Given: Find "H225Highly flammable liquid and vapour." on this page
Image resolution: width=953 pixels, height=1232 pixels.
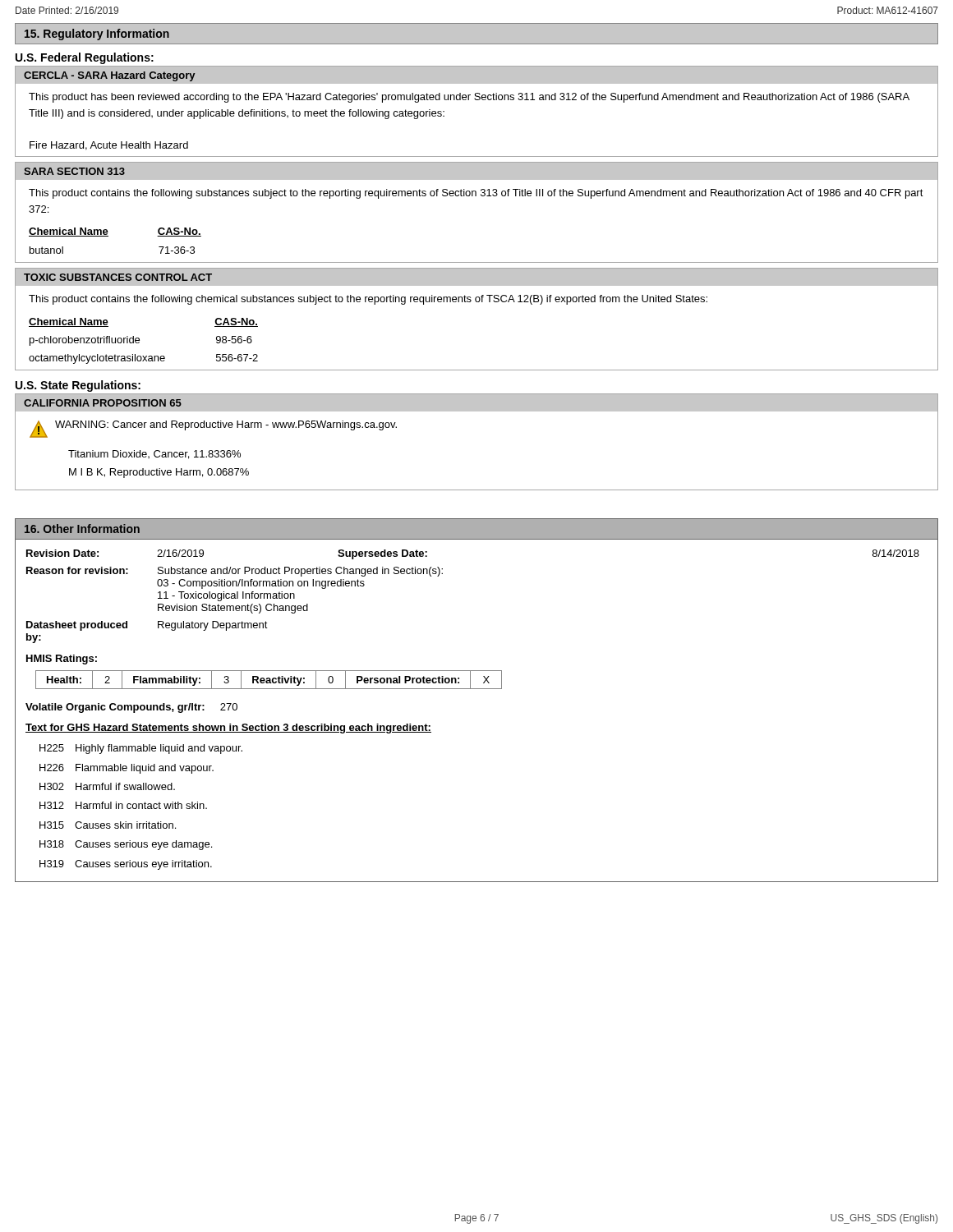Looking at the screenshot, I should tap(141, 748).
